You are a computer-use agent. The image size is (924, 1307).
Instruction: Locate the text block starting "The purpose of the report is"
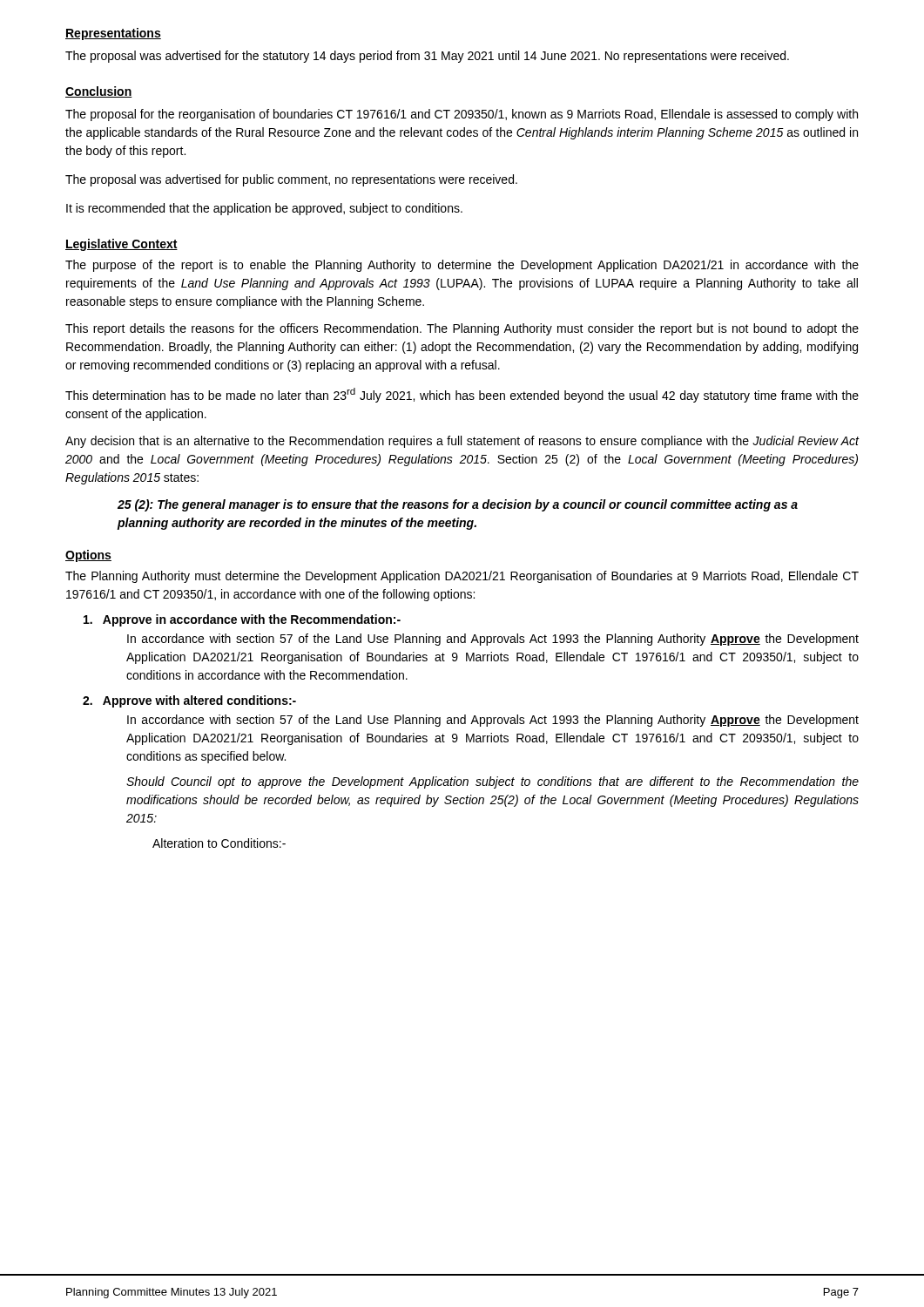[462, 283]
